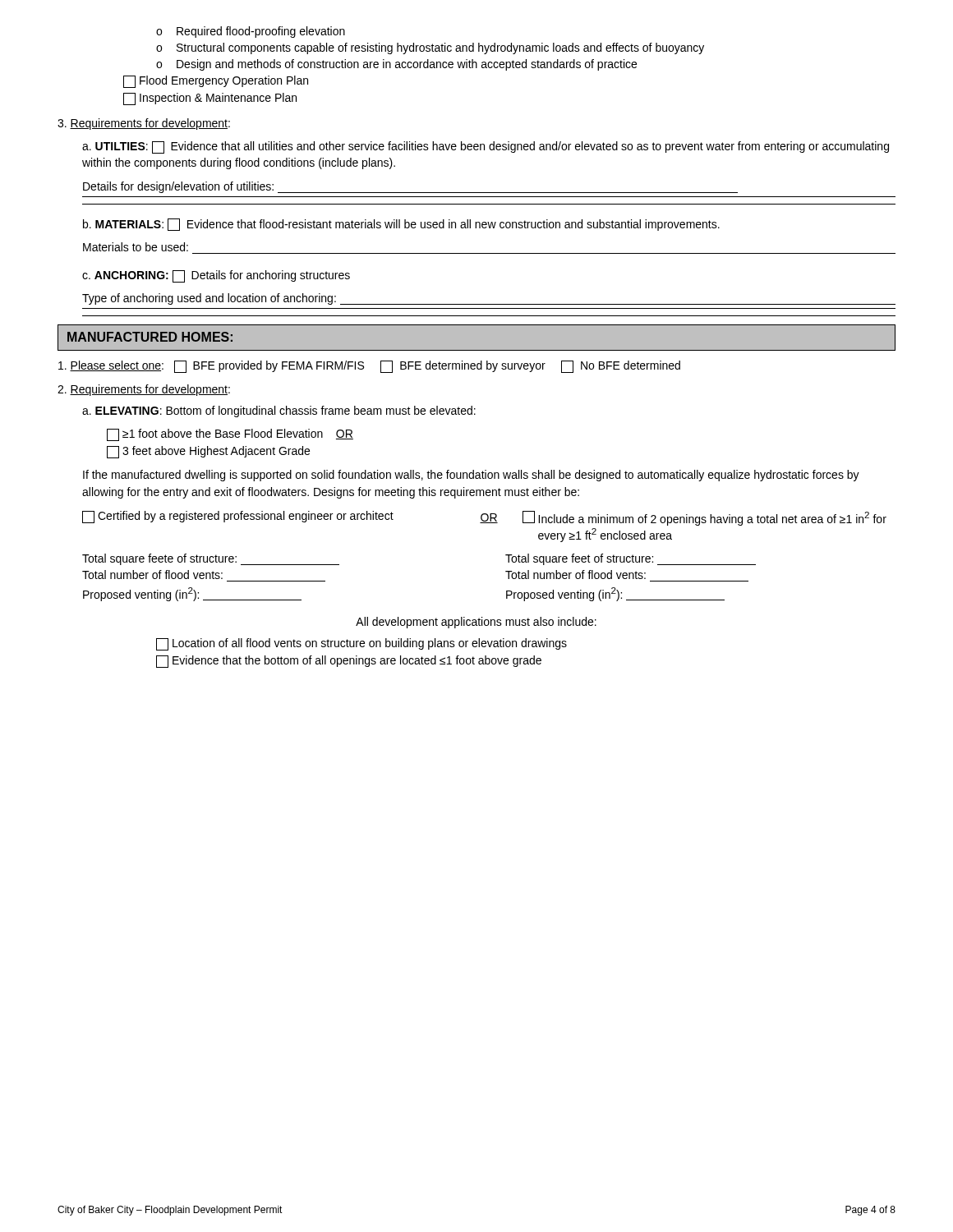Navigate to the region starting "Flood Emergency Operation Plan"

(x=216, y=81)
